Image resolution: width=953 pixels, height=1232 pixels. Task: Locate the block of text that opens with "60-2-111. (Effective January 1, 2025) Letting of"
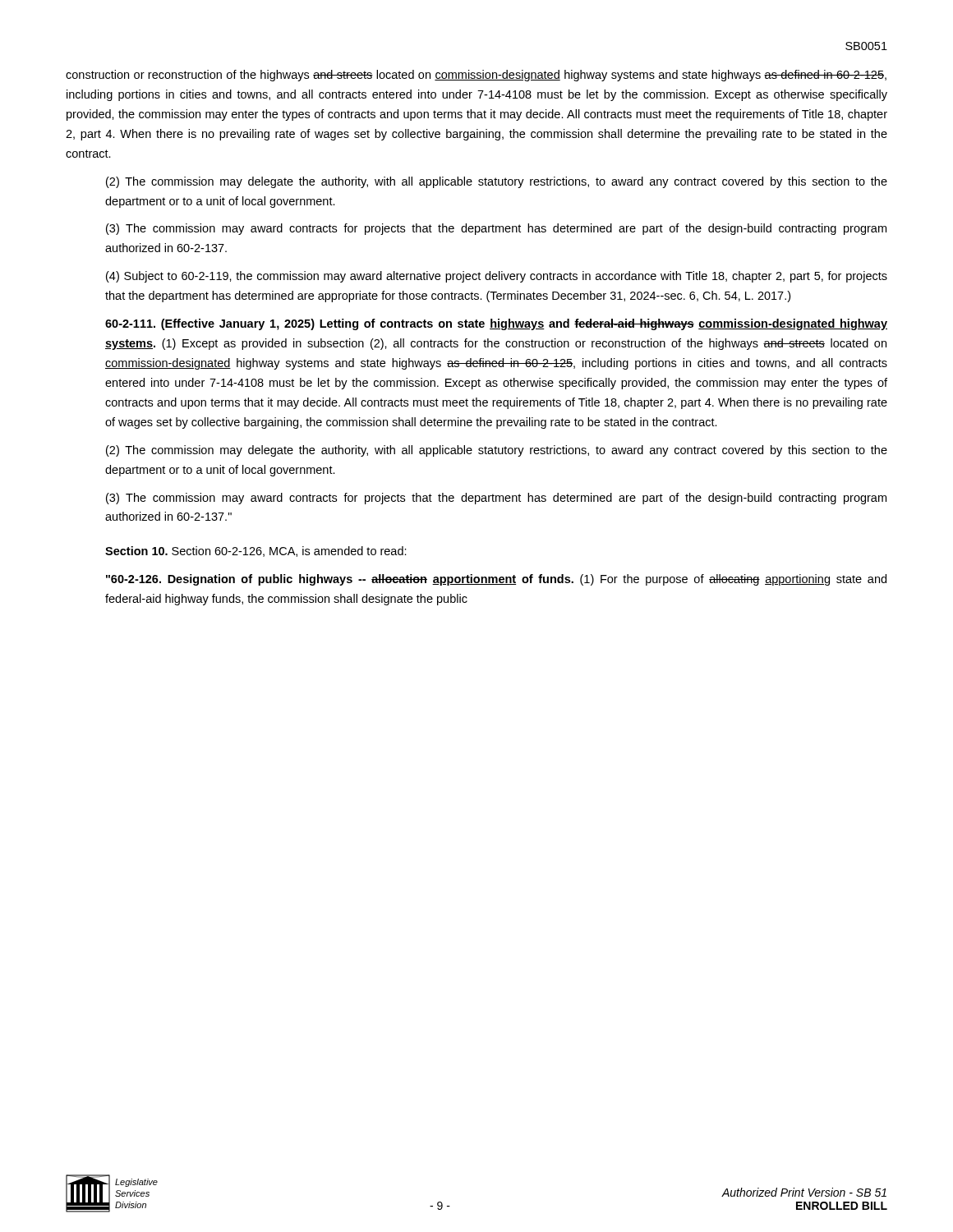click(496, 373)
